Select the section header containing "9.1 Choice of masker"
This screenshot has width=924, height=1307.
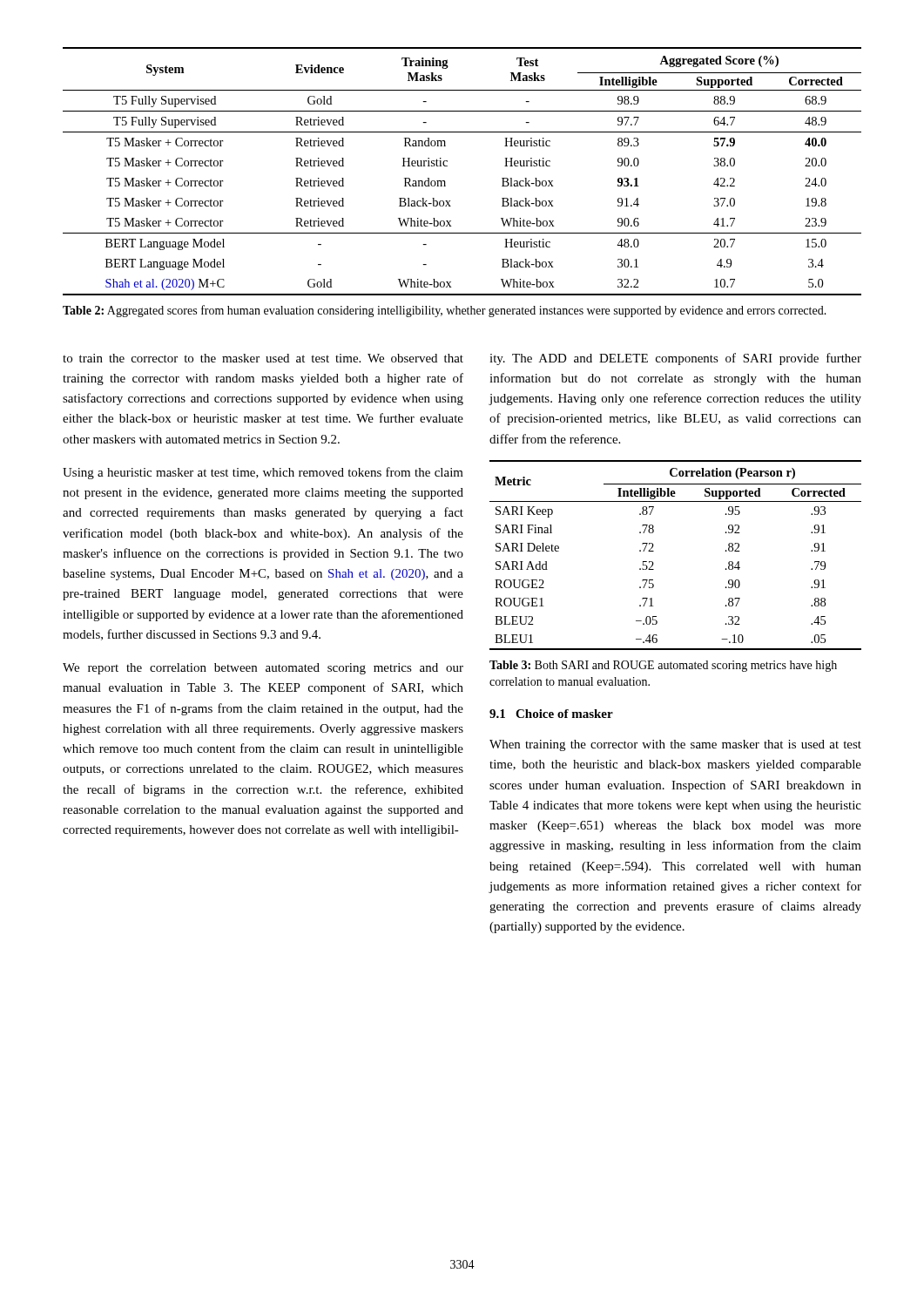click(x=551, y=714)
